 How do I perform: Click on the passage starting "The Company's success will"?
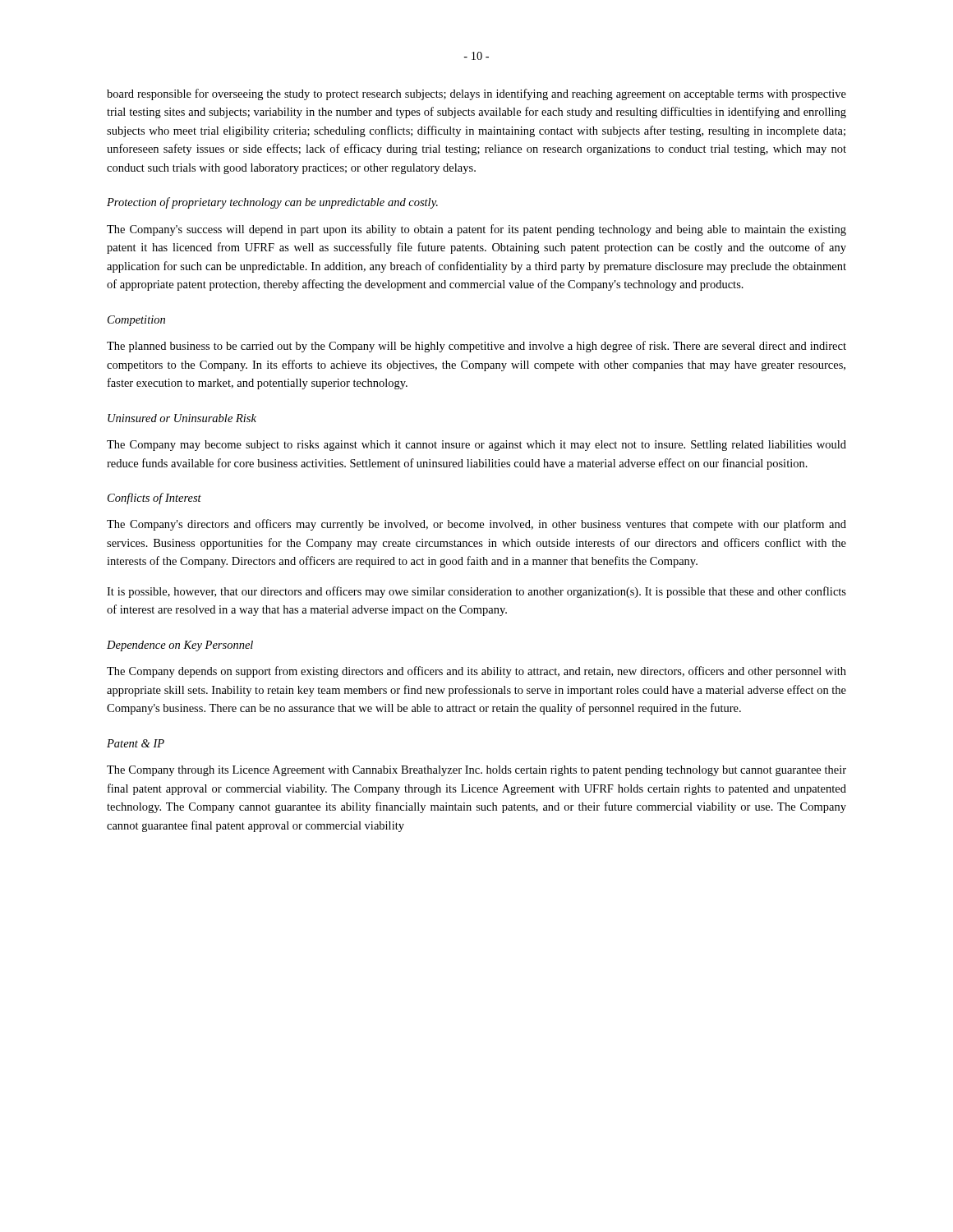[476, 257]
